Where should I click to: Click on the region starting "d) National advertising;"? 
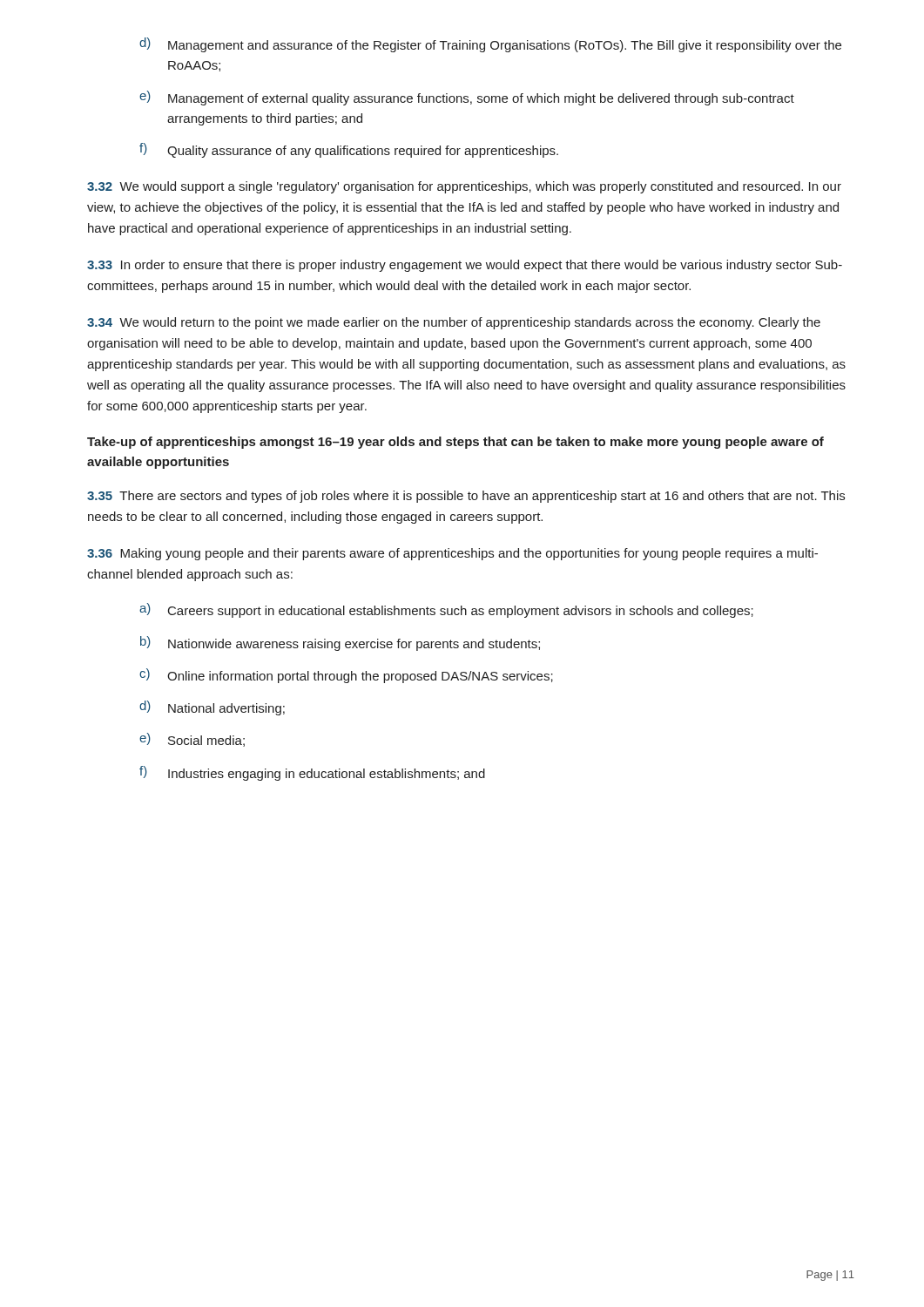click(212, 708)
